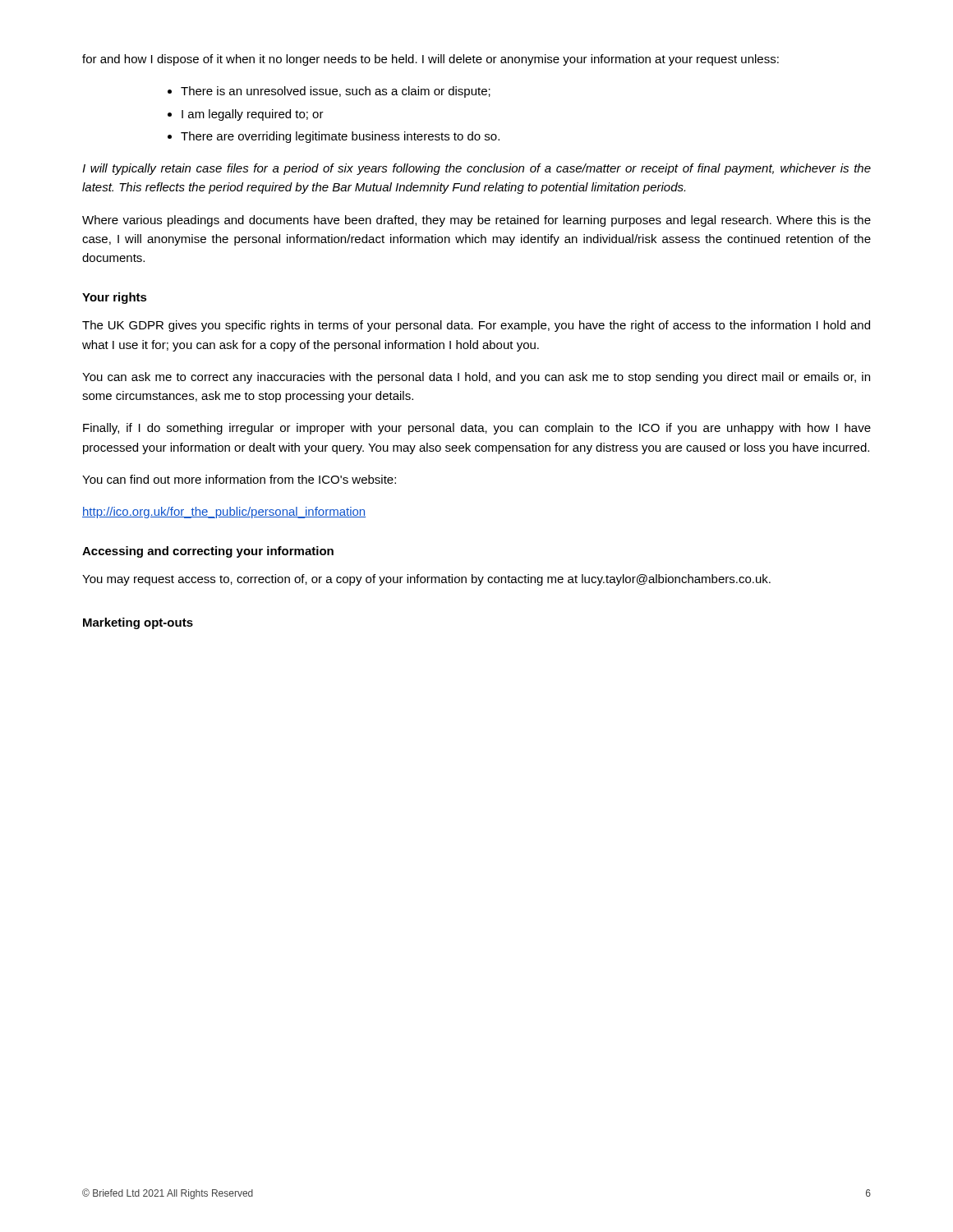The image size is (953, 1232).
Task: Locate the block of text that opens with "You may request access to, correction"
Action: (x=427, y=579)
